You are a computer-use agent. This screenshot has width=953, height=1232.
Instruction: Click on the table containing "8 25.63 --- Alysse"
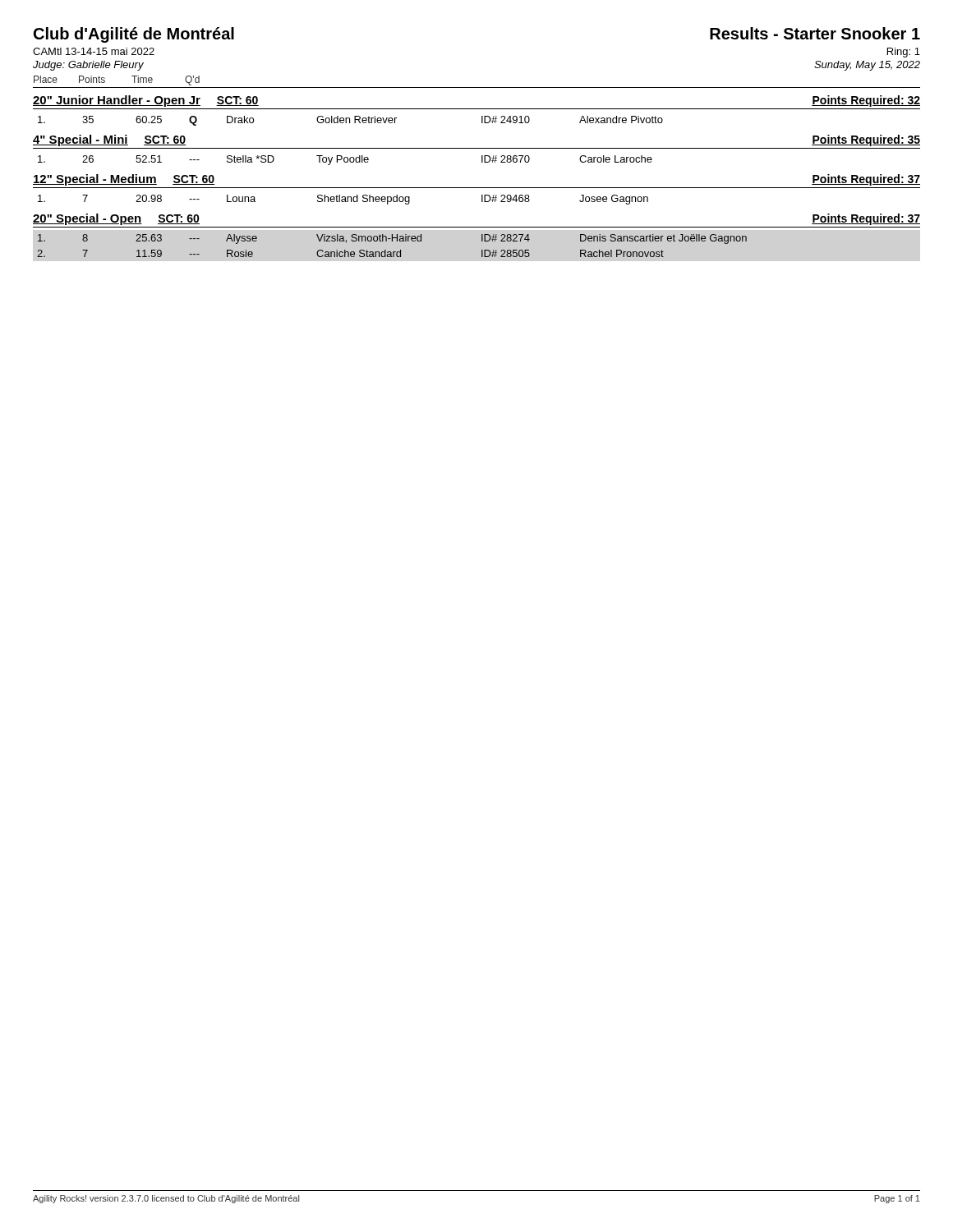pos(476,246)
